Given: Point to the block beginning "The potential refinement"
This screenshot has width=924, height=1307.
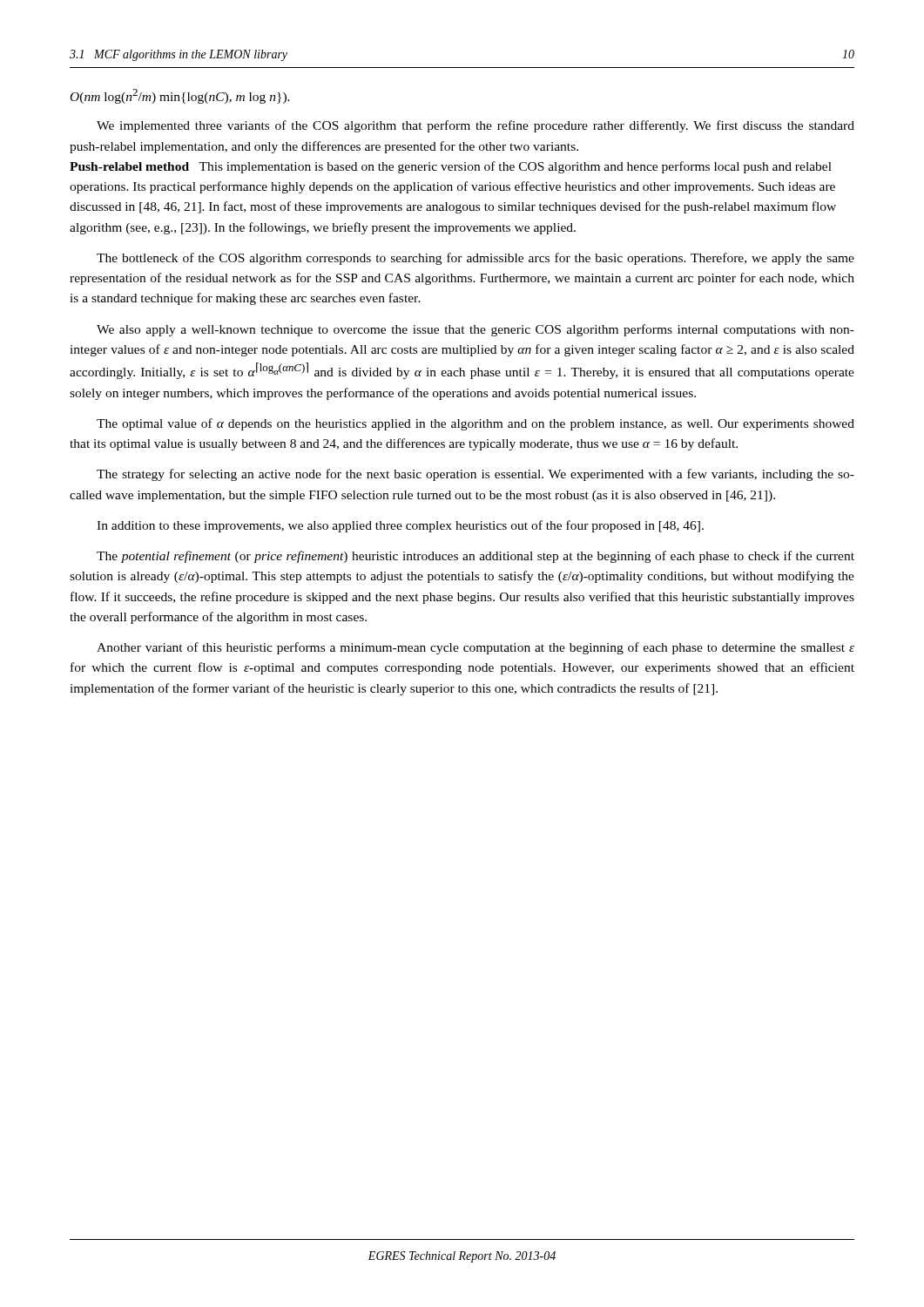Looking at the screenshot, I should [462, 586].
